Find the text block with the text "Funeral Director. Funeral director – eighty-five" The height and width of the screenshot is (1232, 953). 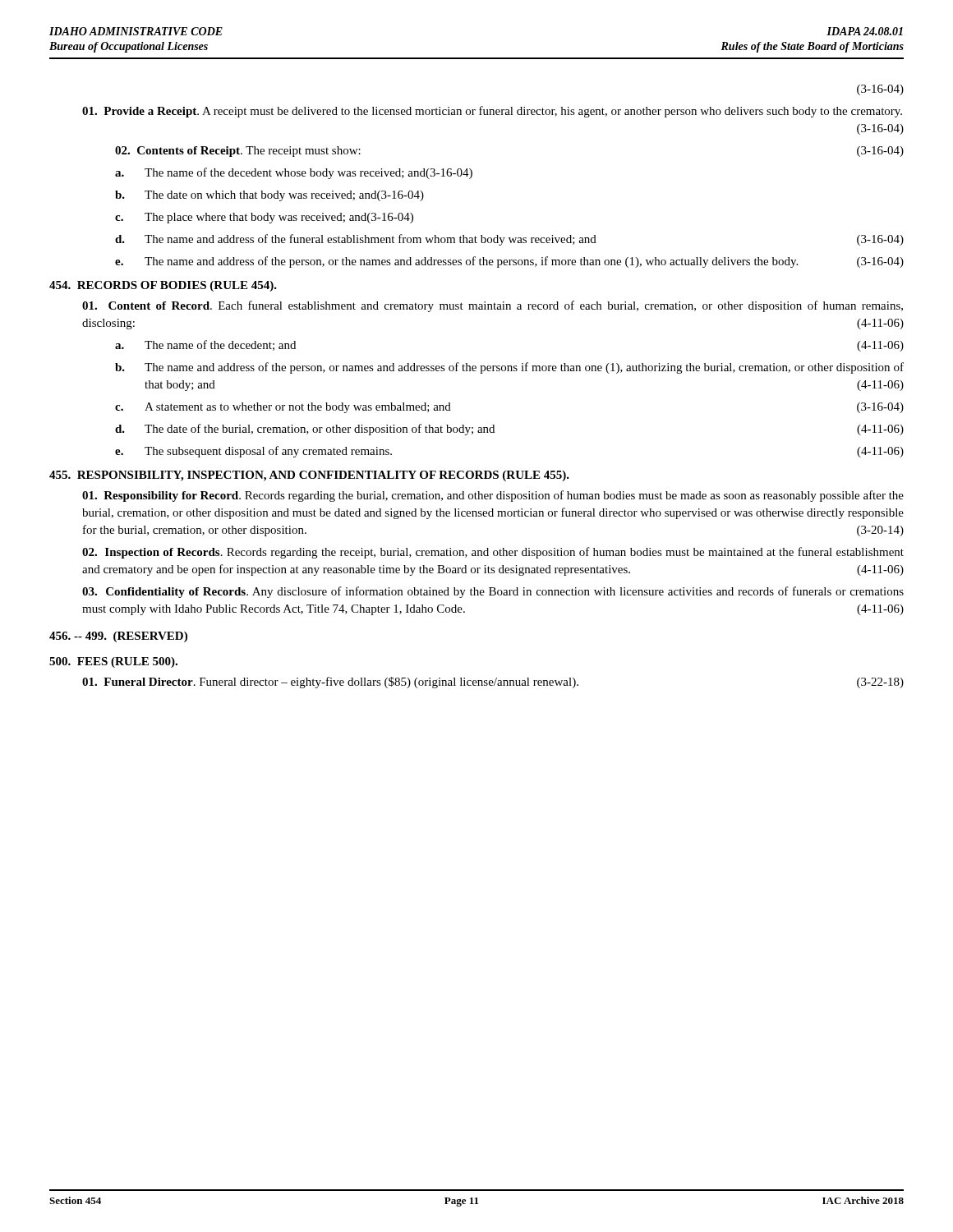[493, 682]
